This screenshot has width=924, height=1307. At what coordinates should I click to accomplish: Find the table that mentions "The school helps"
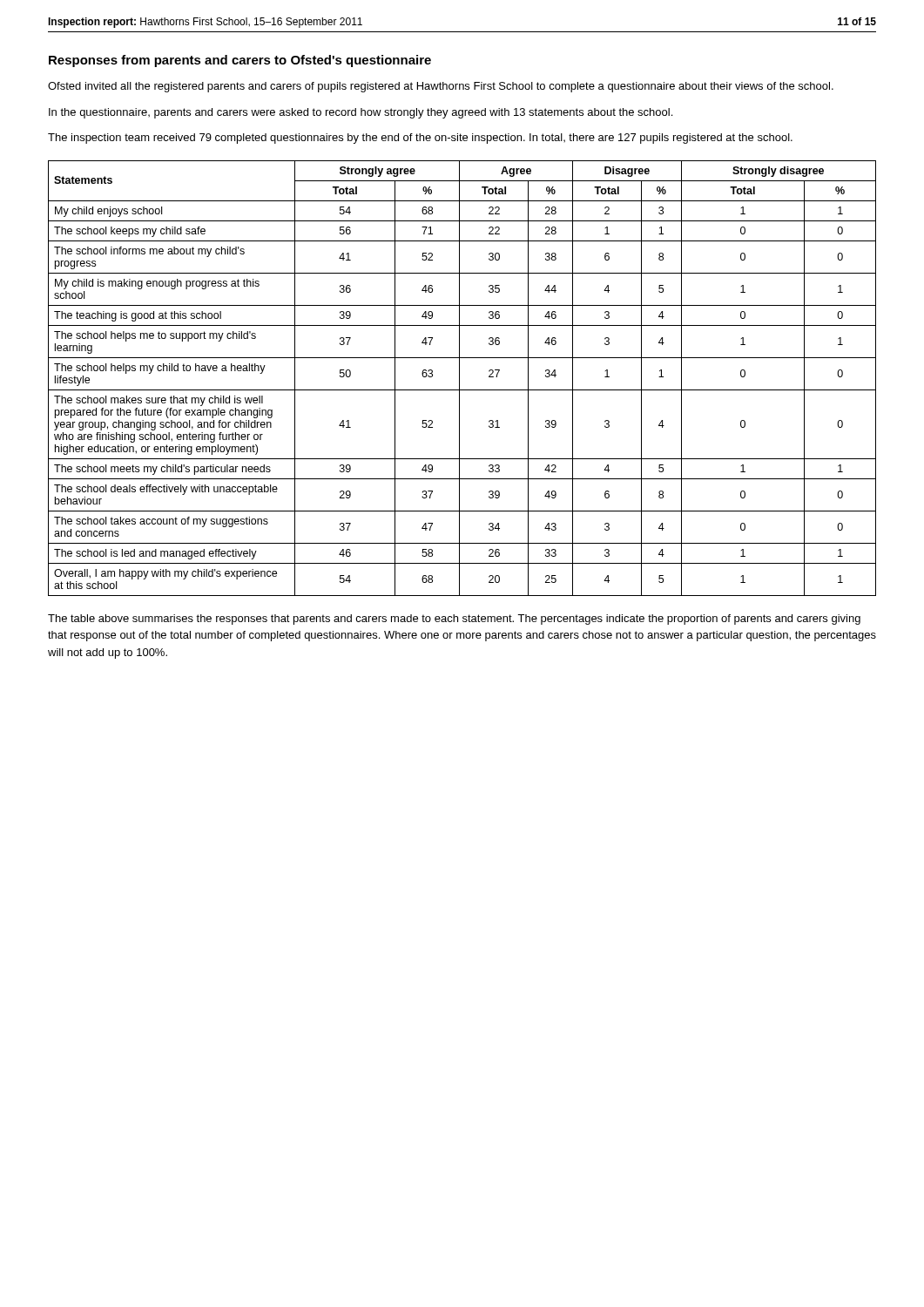tap(462, 378)
